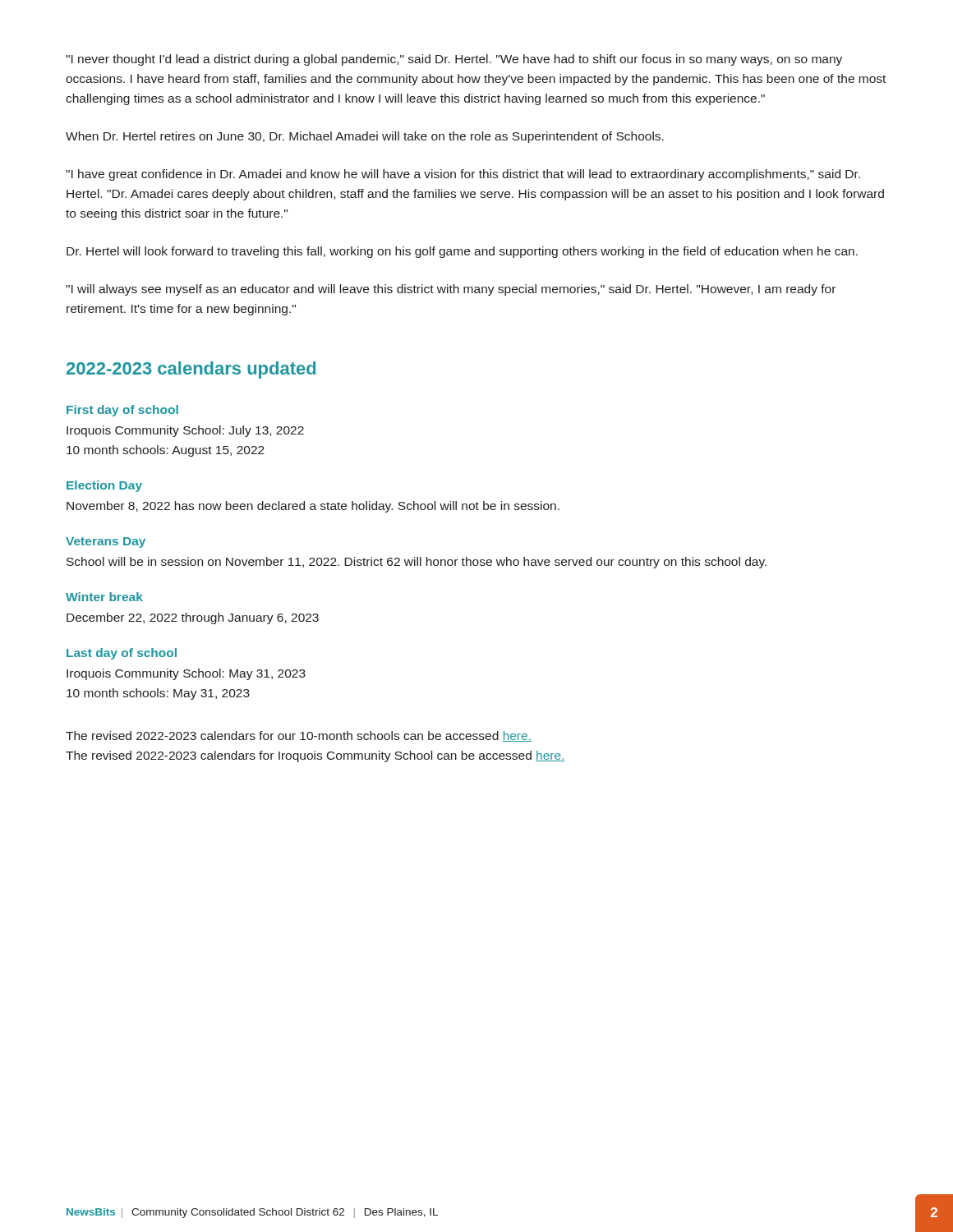Image resolution: width=953 pixels, height=1232 pixels.
Task: Click on the text block that says "The revised 2022-2023 calendars for"
Action: pos(315,746)
